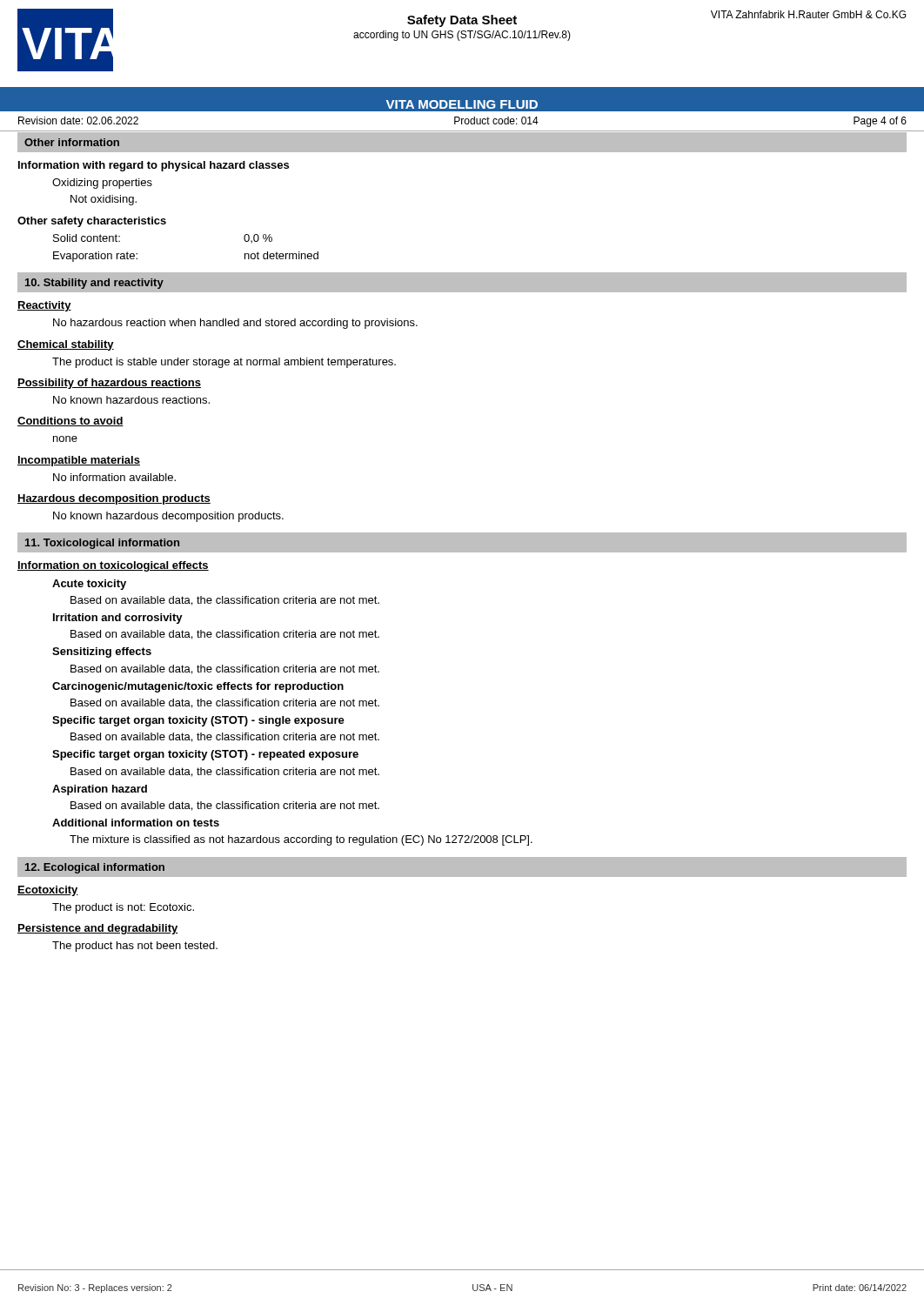
Task: Click on the text that reads "Ecotoxicity The product is not: Ecotoxic."
Action: (48, 891)
